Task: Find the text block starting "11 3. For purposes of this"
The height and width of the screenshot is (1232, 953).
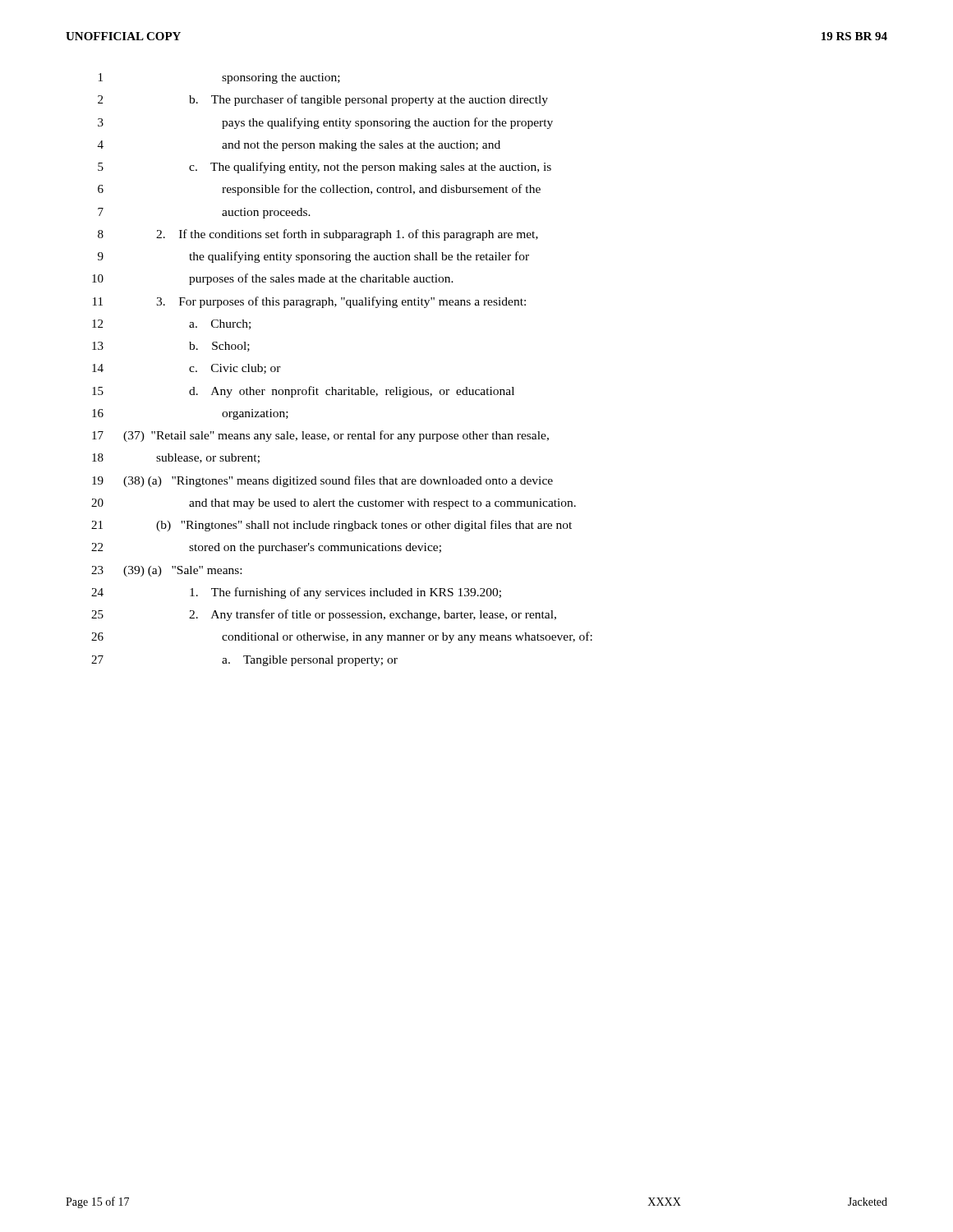Action: (x=476, y=301)
